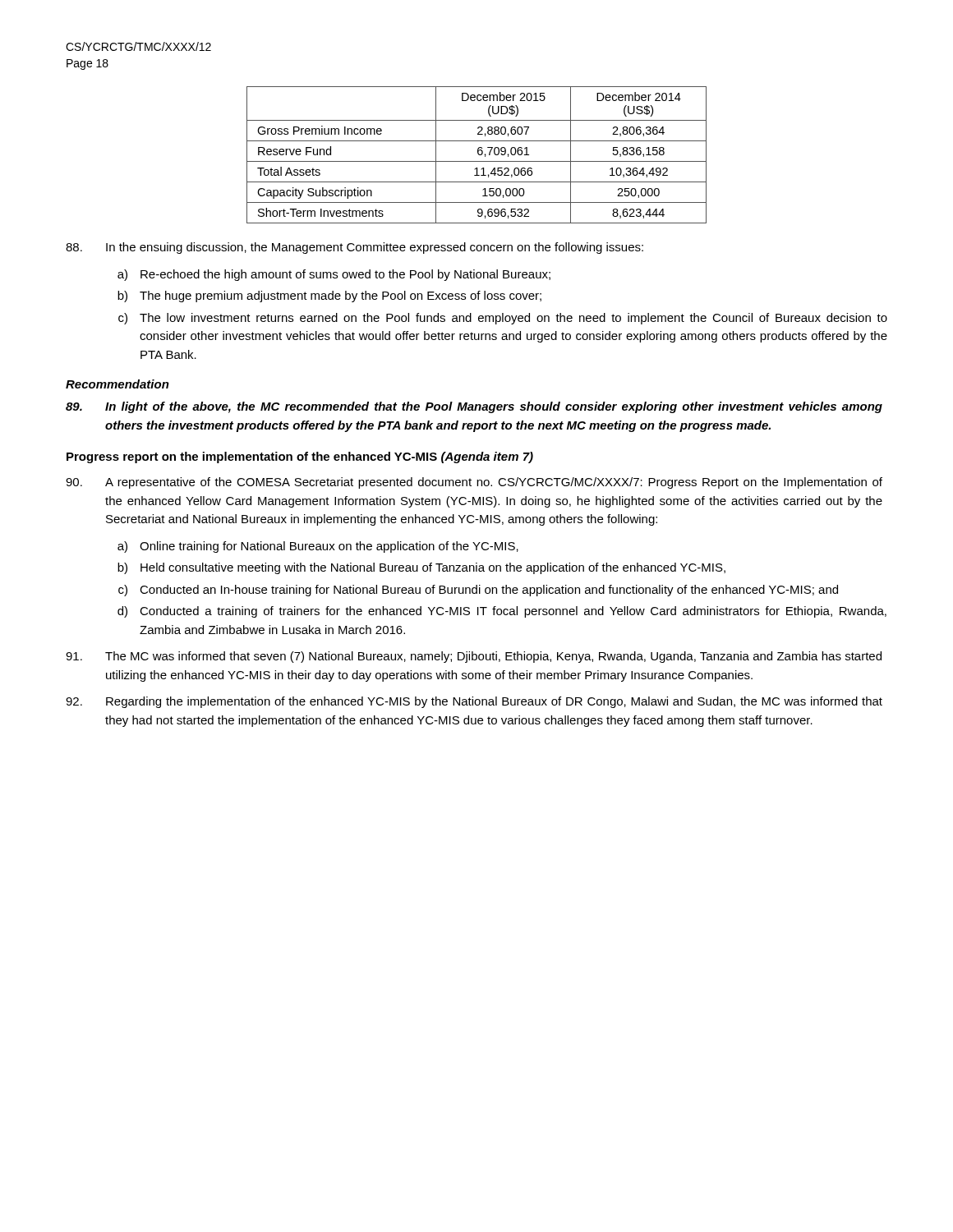Locate the region starting "b) Held consultative meeting with the"
953x1232 pixels.
coord(476,568)
